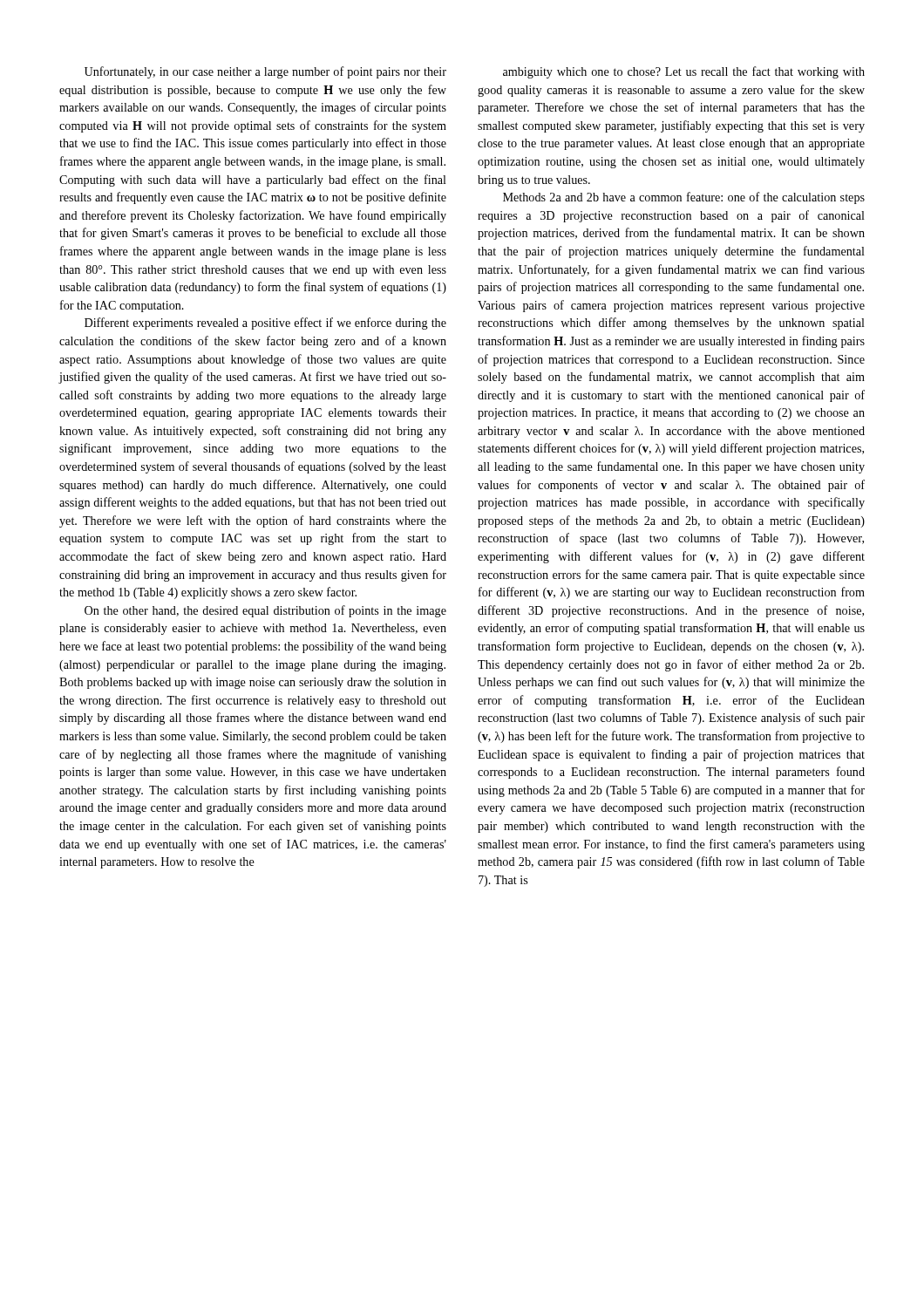The height and width of the screenshot is (1308, 924).
Task: Point to the text block starting "Different experiments revealed a positive effect if we"
Action: click(253, 458)
